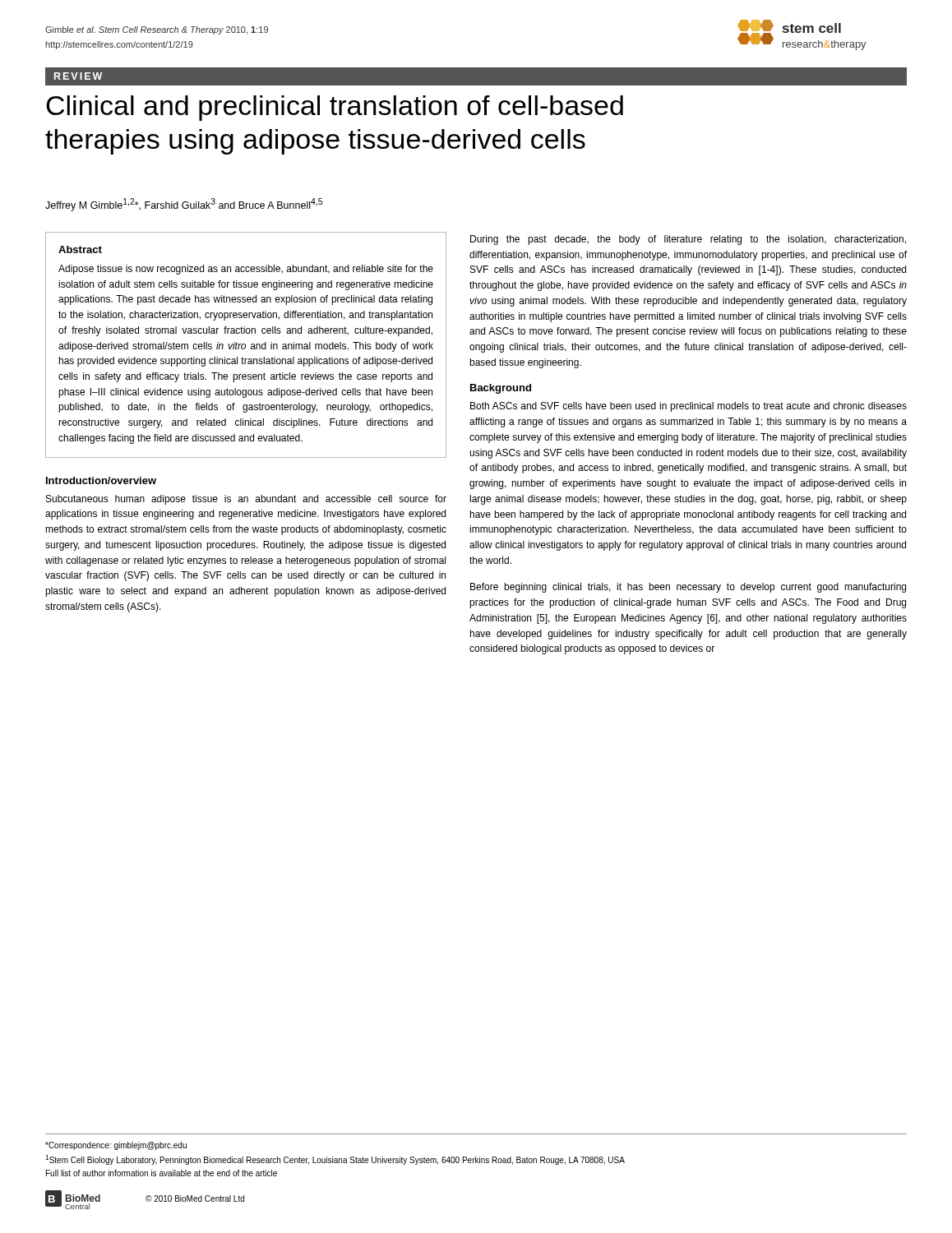Locate the text "© 2010 BioMed Central Ltd"

[195, 1198]
